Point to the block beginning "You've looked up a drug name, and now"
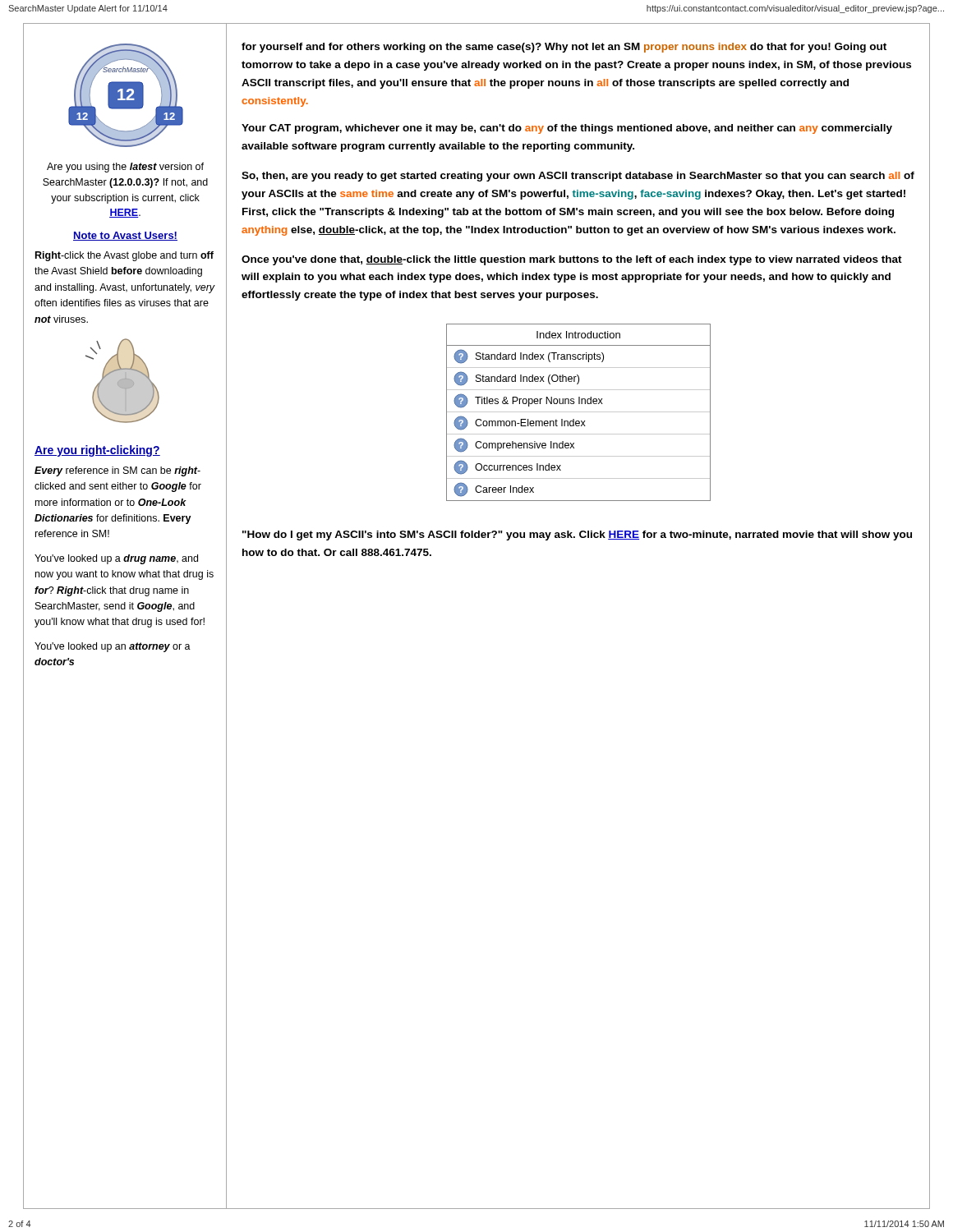Image resolution: width=953 pixels, height=1232 pixels. point(124,590)
